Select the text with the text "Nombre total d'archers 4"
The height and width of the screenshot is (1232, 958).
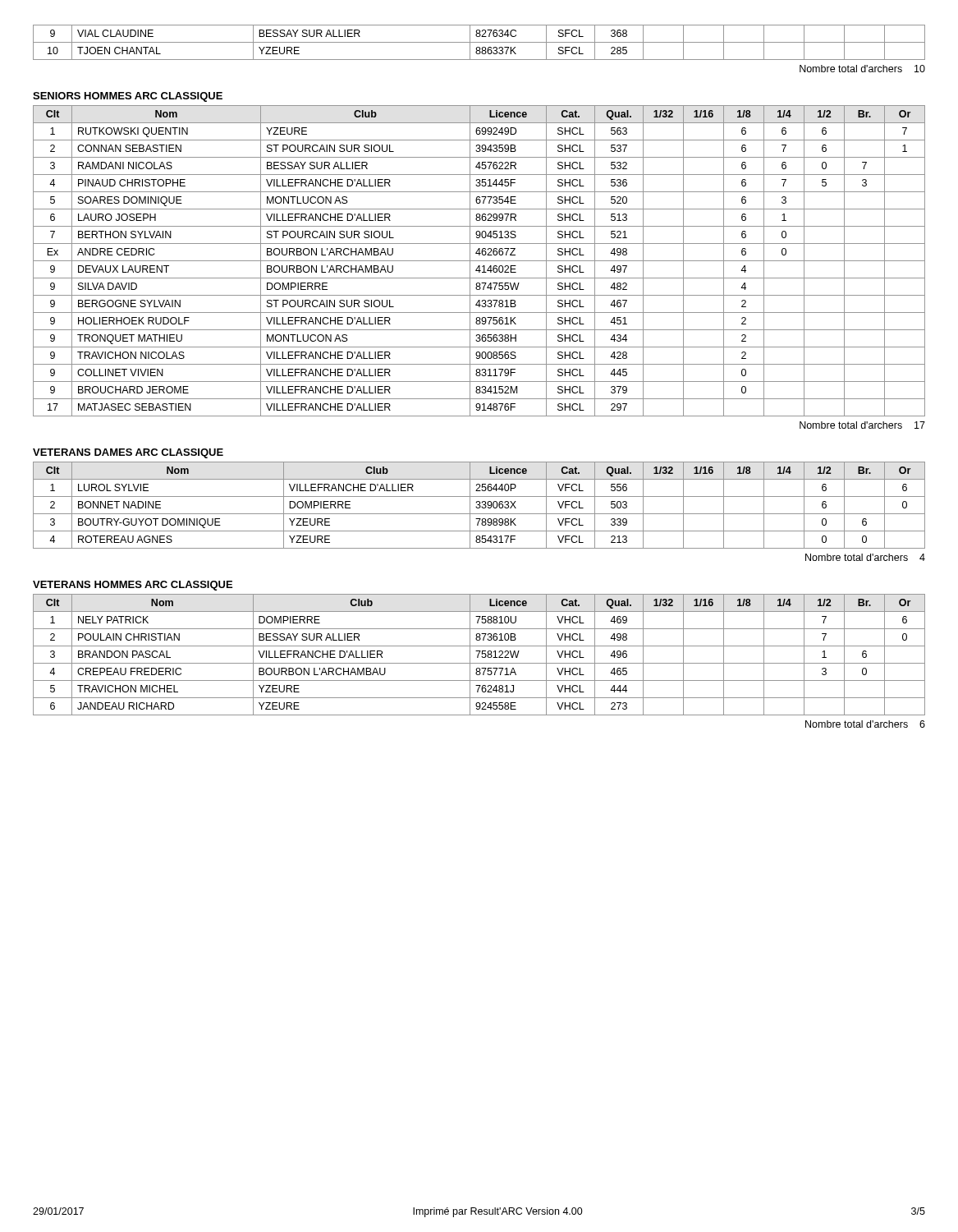[865, 558]
